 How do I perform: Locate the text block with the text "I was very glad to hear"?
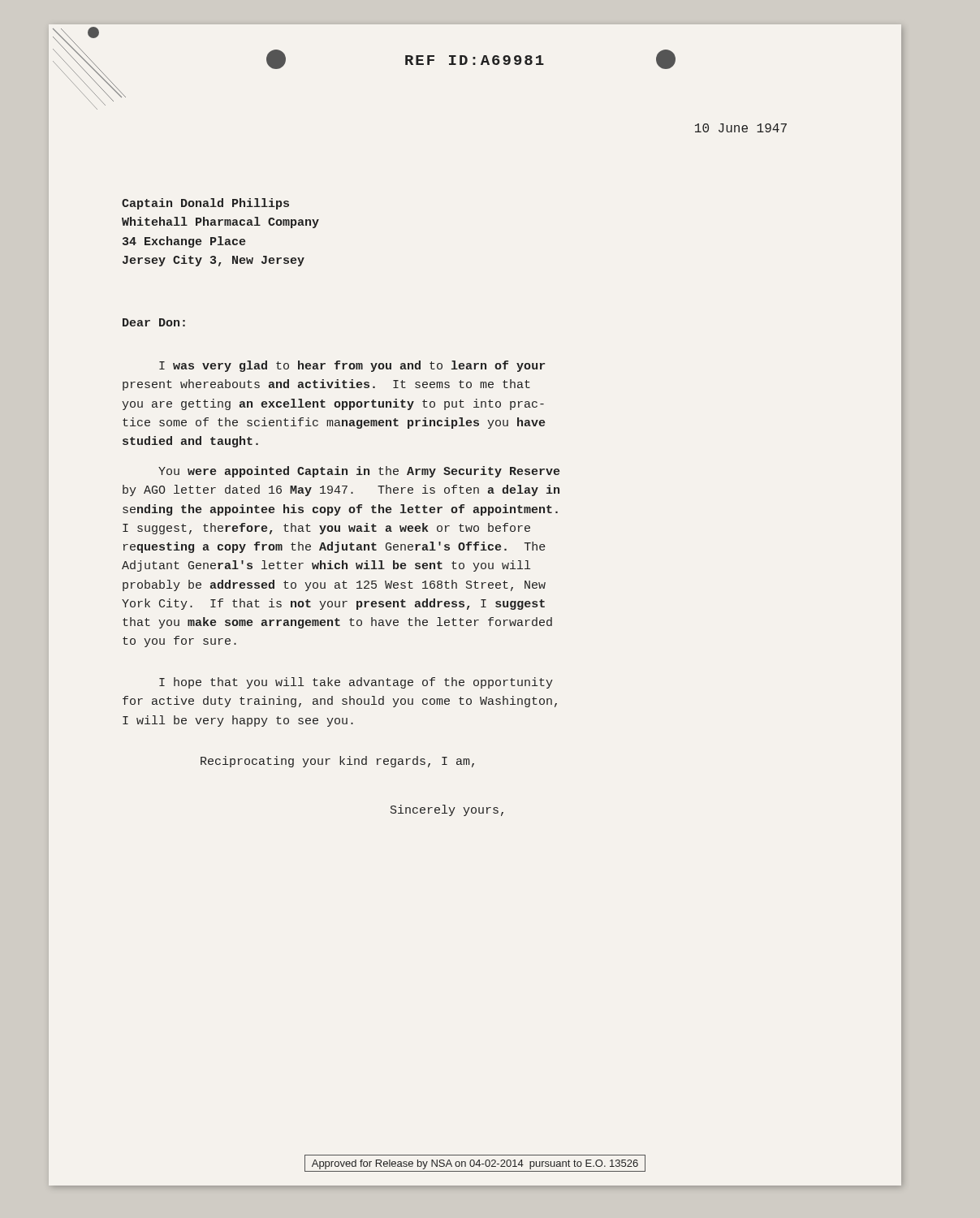coord(334,404)
